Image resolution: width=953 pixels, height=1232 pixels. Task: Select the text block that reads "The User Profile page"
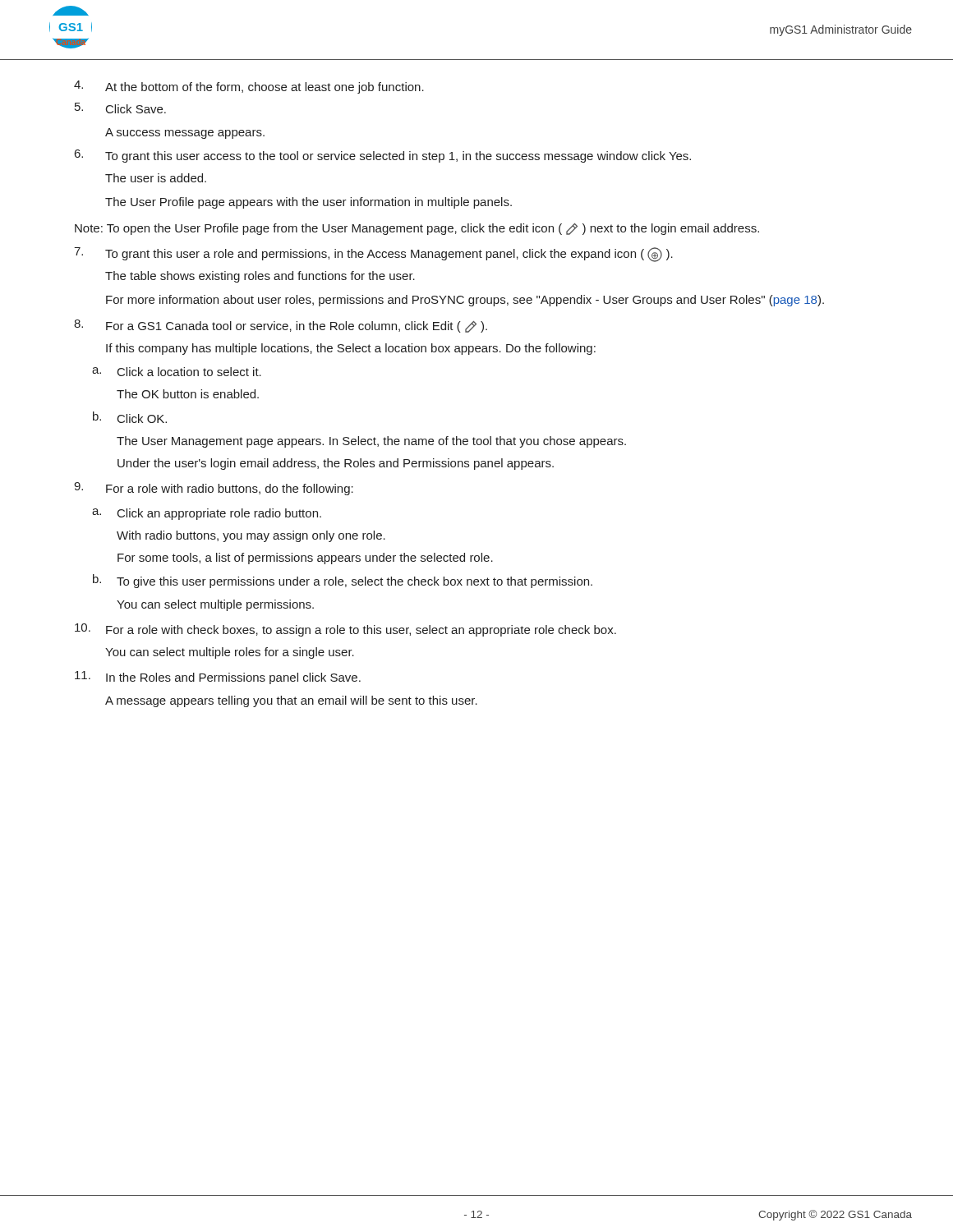point(309,202)
